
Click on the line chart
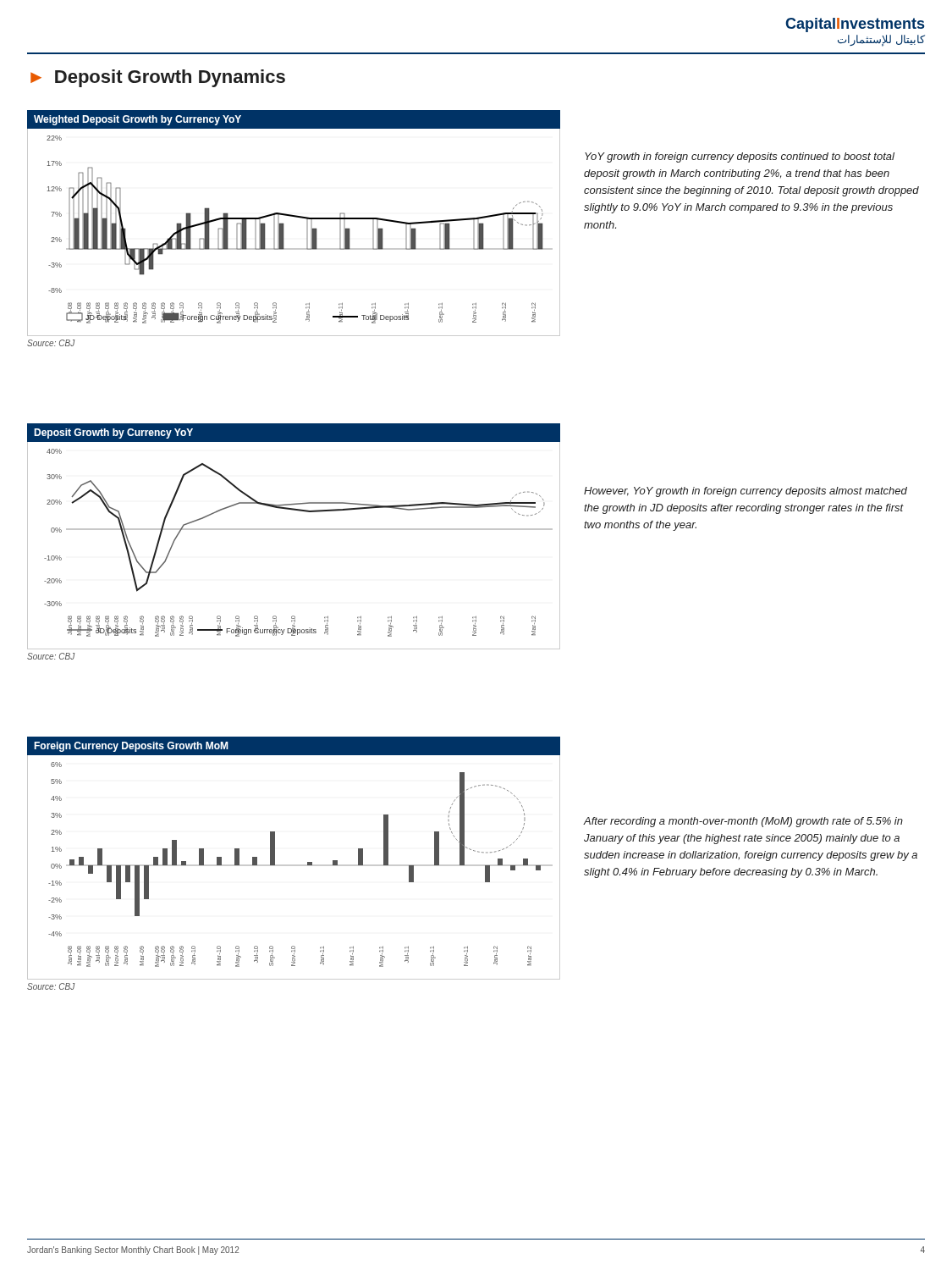[x=294, y=542]
